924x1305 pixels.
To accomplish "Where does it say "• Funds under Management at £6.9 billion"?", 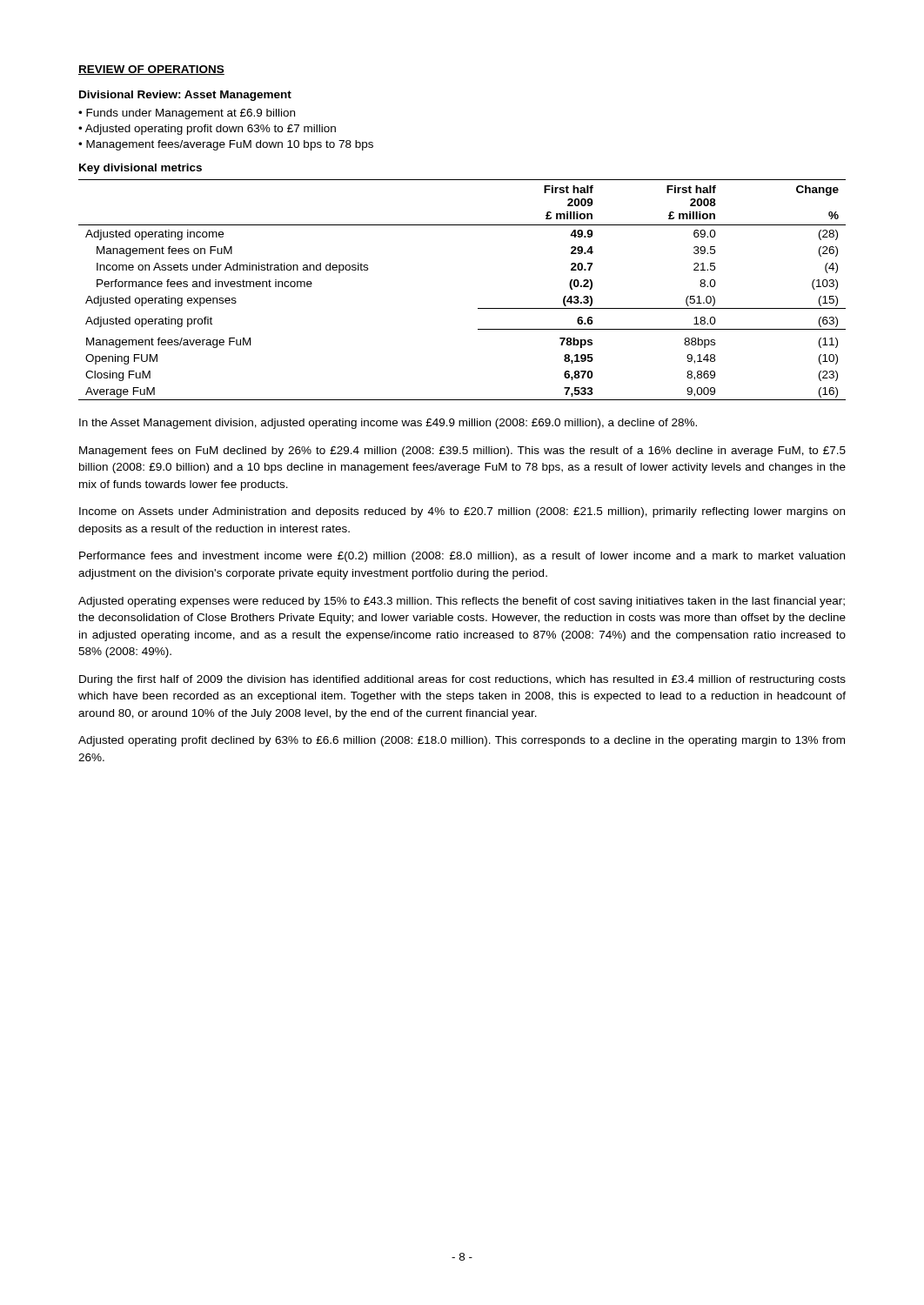I will click(187, 113).
